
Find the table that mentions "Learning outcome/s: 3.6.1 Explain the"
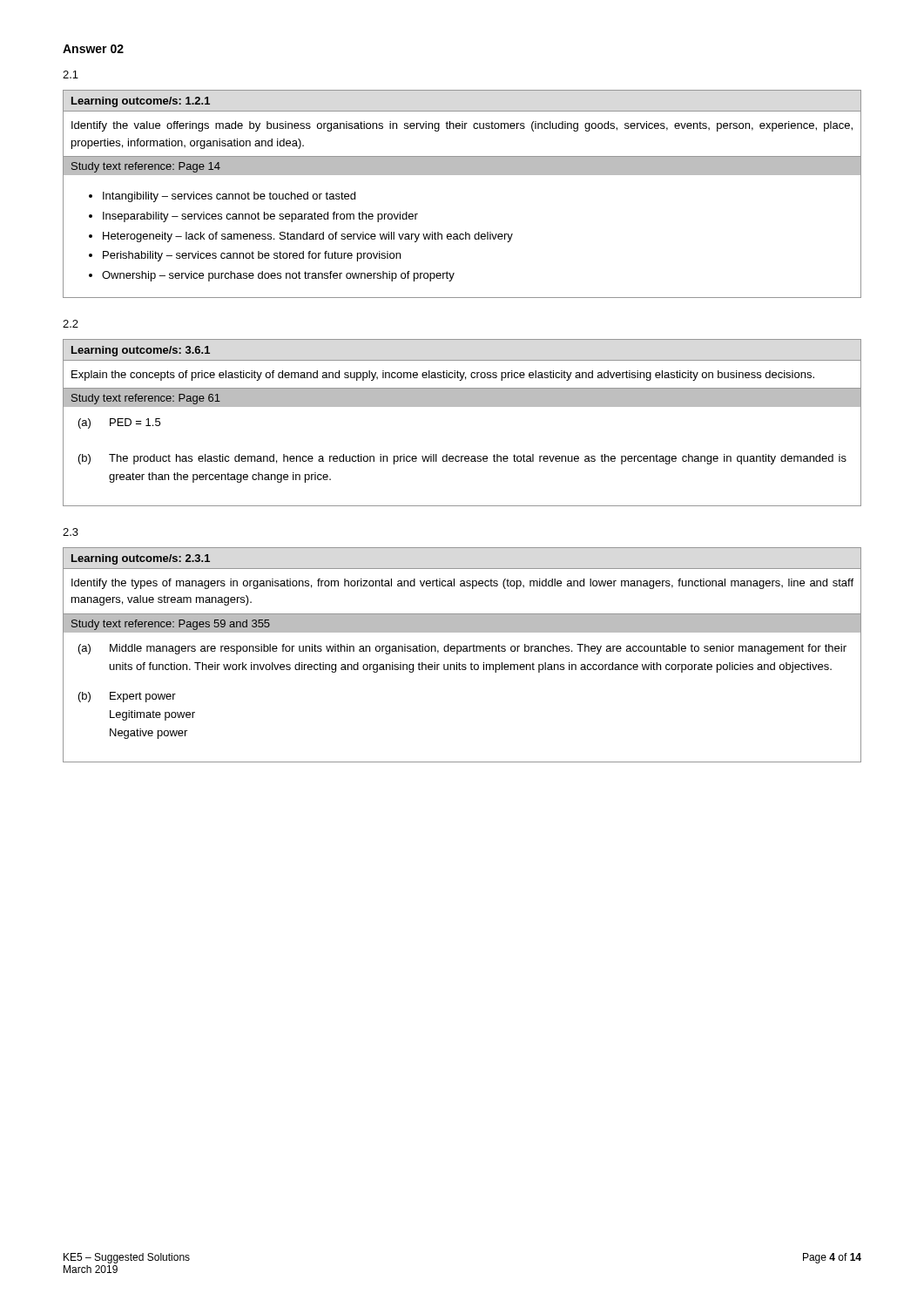(x=462, y=422)
